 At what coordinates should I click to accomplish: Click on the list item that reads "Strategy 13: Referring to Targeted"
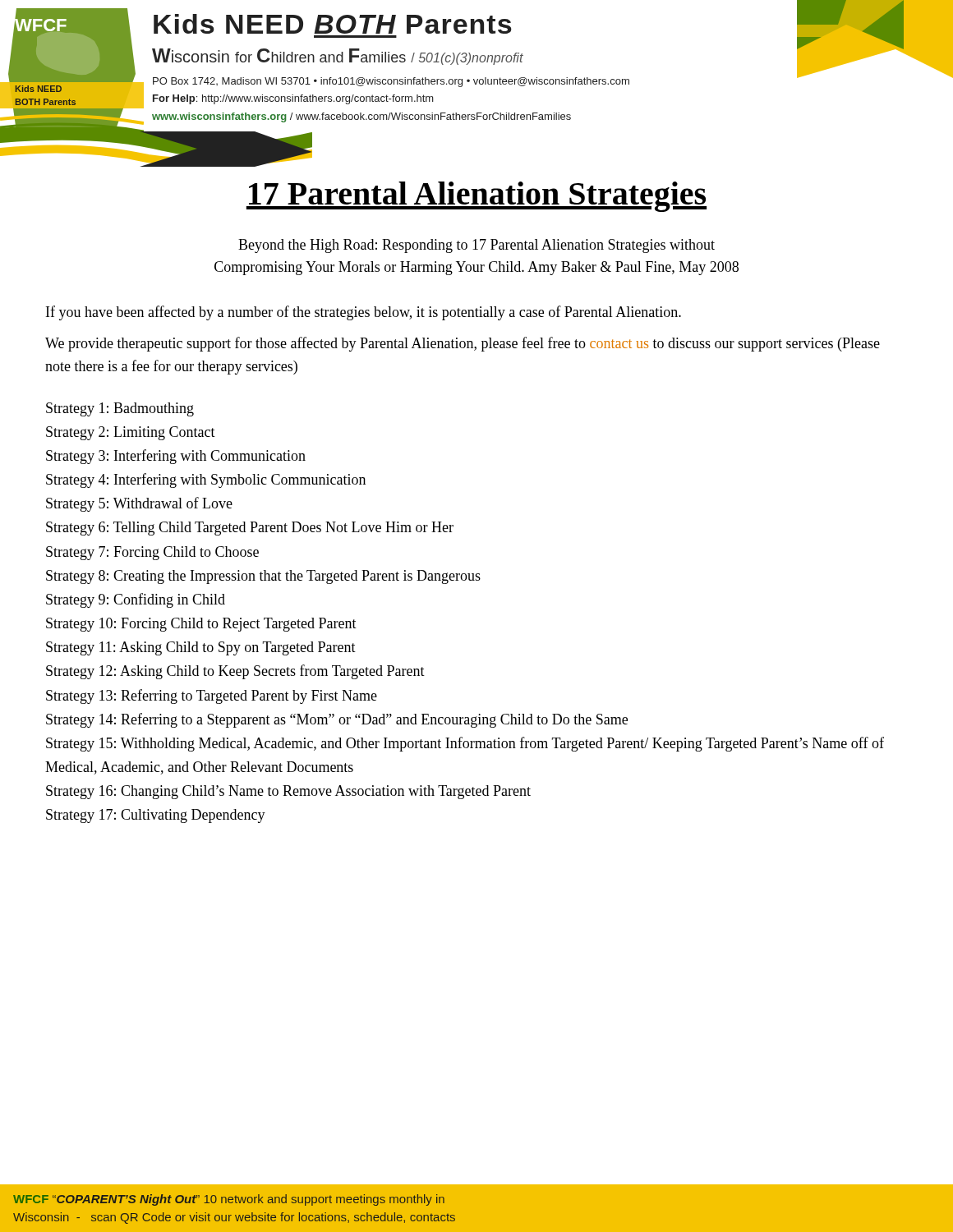(x=211, y=695)
